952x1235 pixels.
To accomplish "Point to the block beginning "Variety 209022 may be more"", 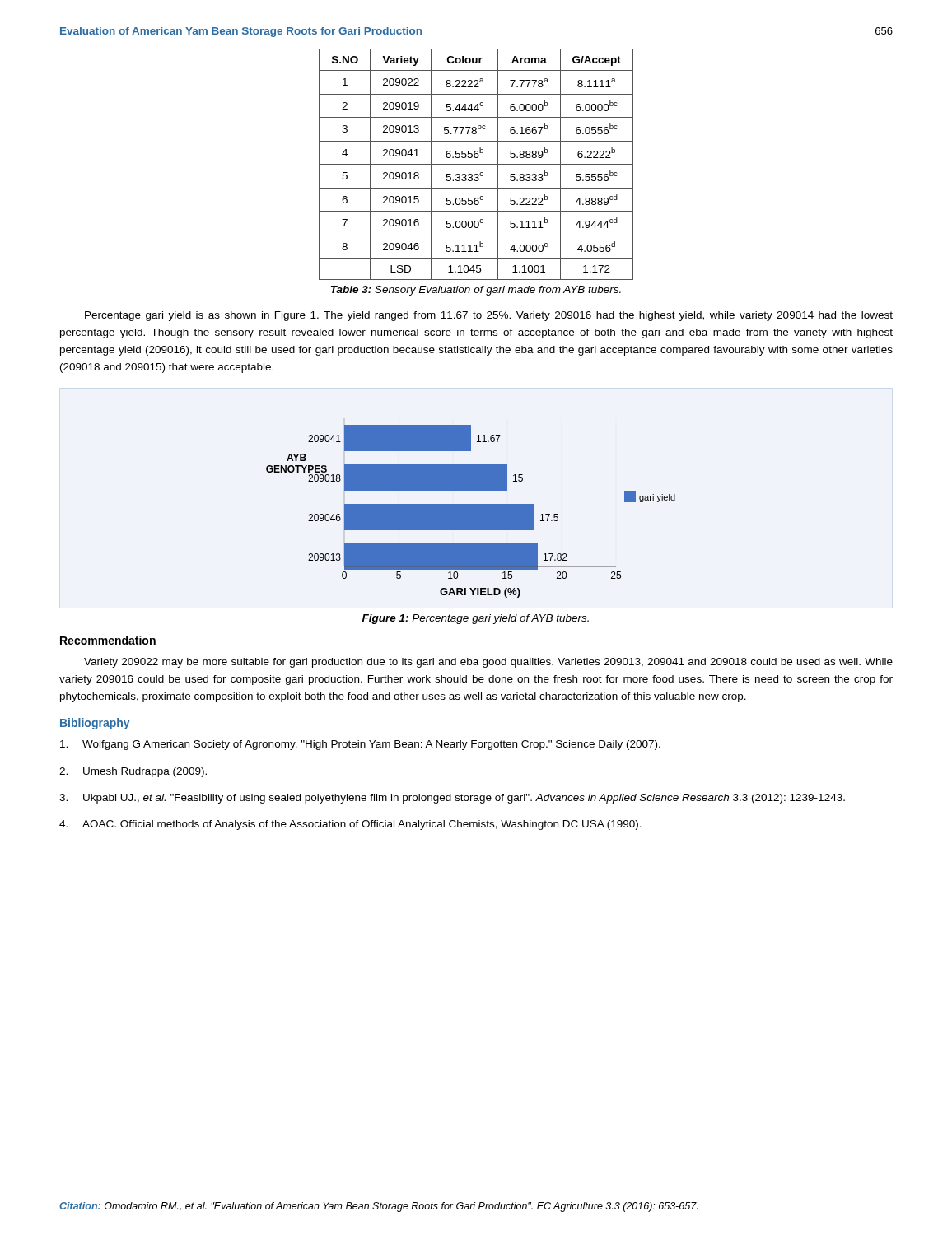I will (x=476, y=679).
